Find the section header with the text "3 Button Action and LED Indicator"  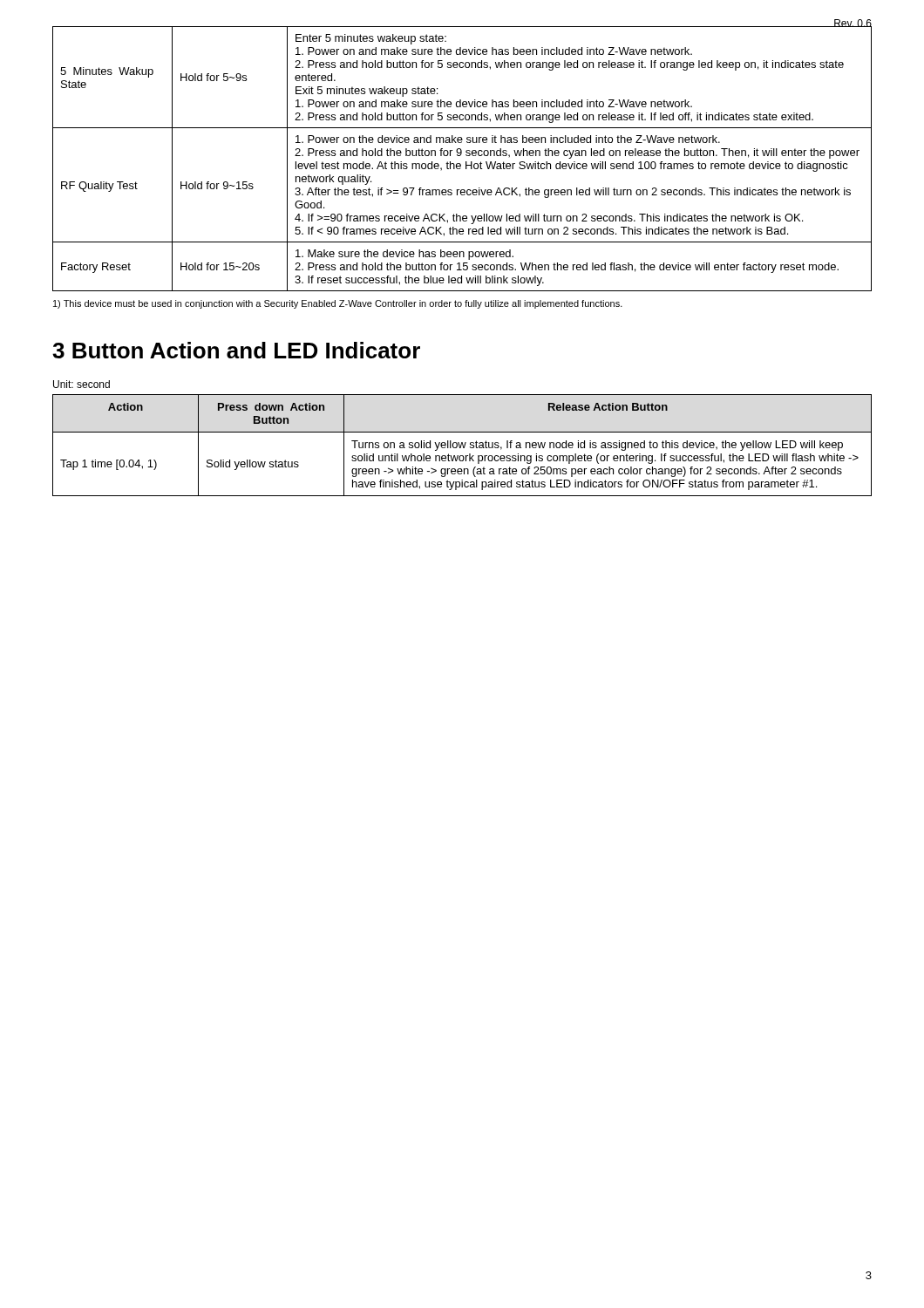pyautogui.click(x=236, y=350)
